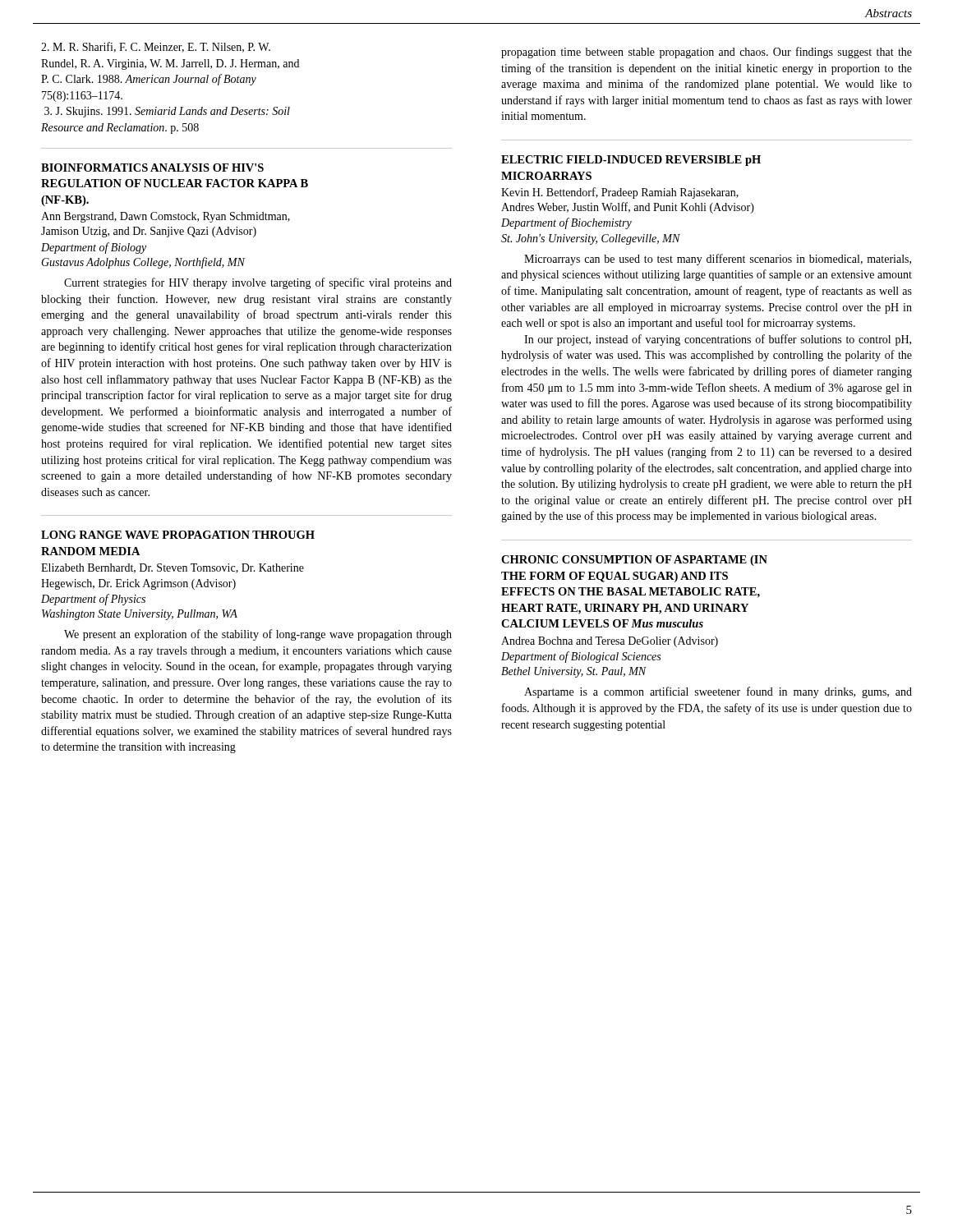Find the text block containing "Ann Bergstrand, Dawn Comstock, Ryan"
953x1232 pixels.
(x=166, y=224)
